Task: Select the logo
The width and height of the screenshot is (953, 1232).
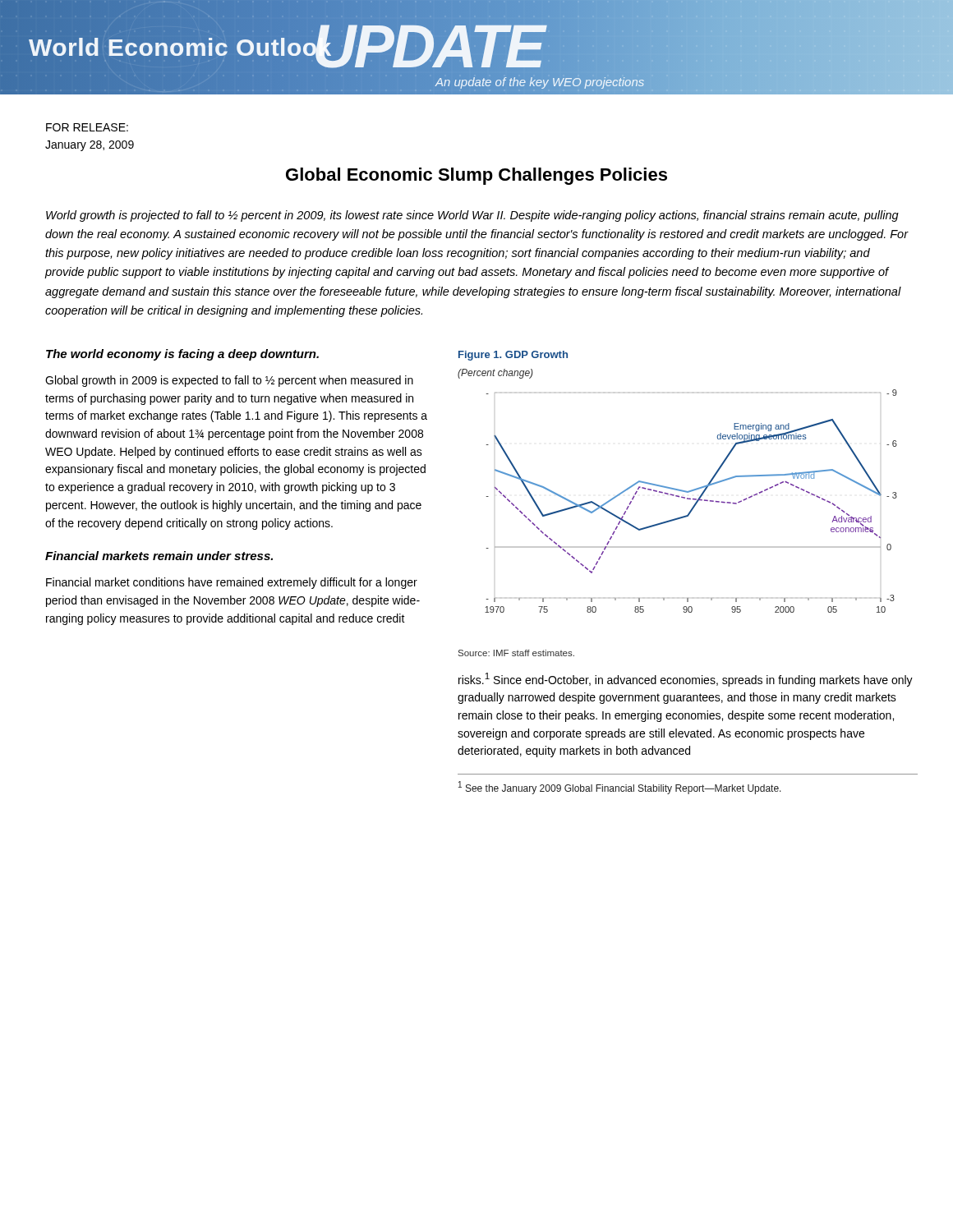Action: pyautogui.click(x=476, y=47)
